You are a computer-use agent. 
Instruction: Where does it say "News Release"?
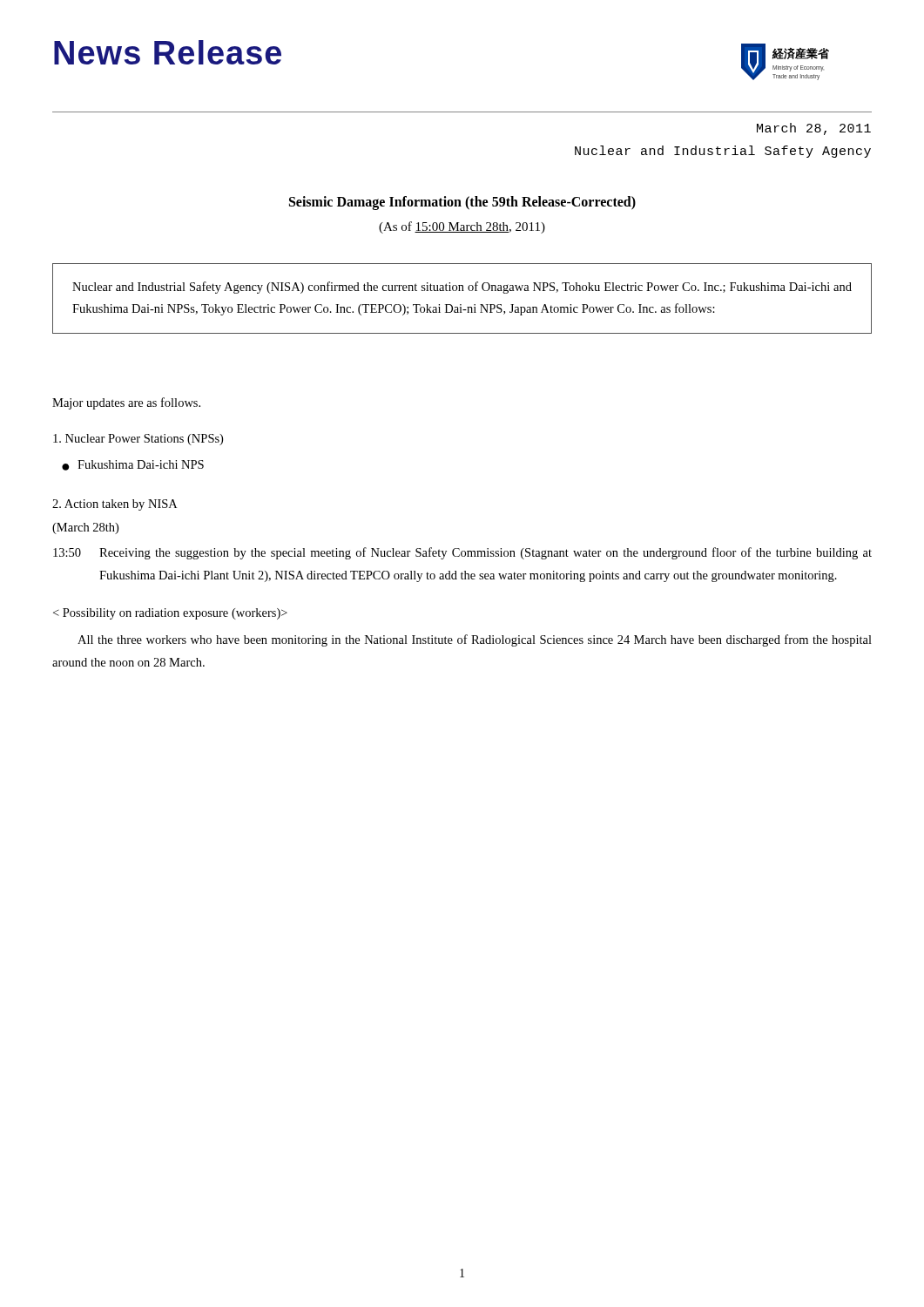click(x=168, y=53)
